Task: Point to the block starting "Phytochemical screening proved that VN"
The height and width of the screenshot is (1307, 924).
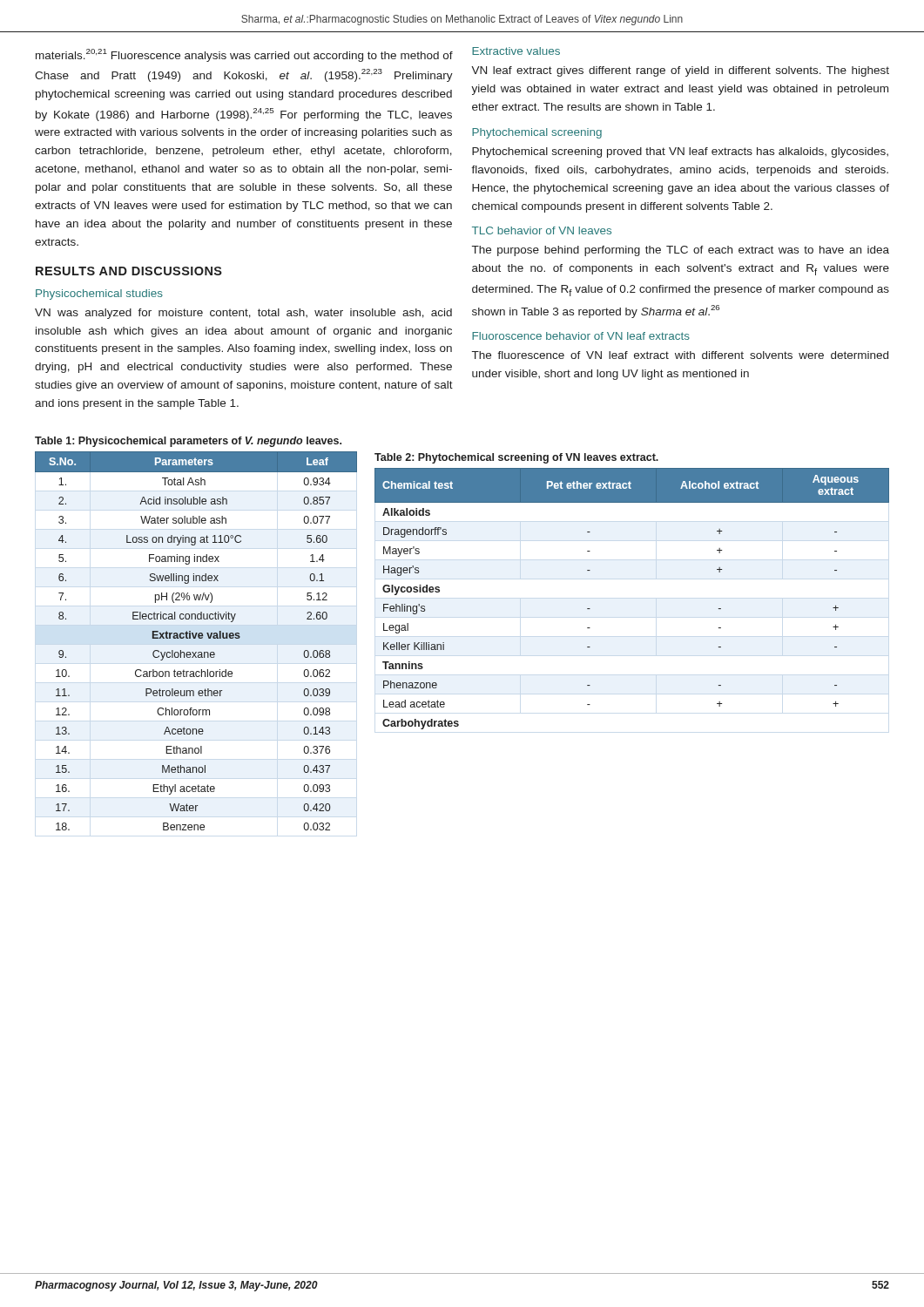Action: [x=680, y=179]
